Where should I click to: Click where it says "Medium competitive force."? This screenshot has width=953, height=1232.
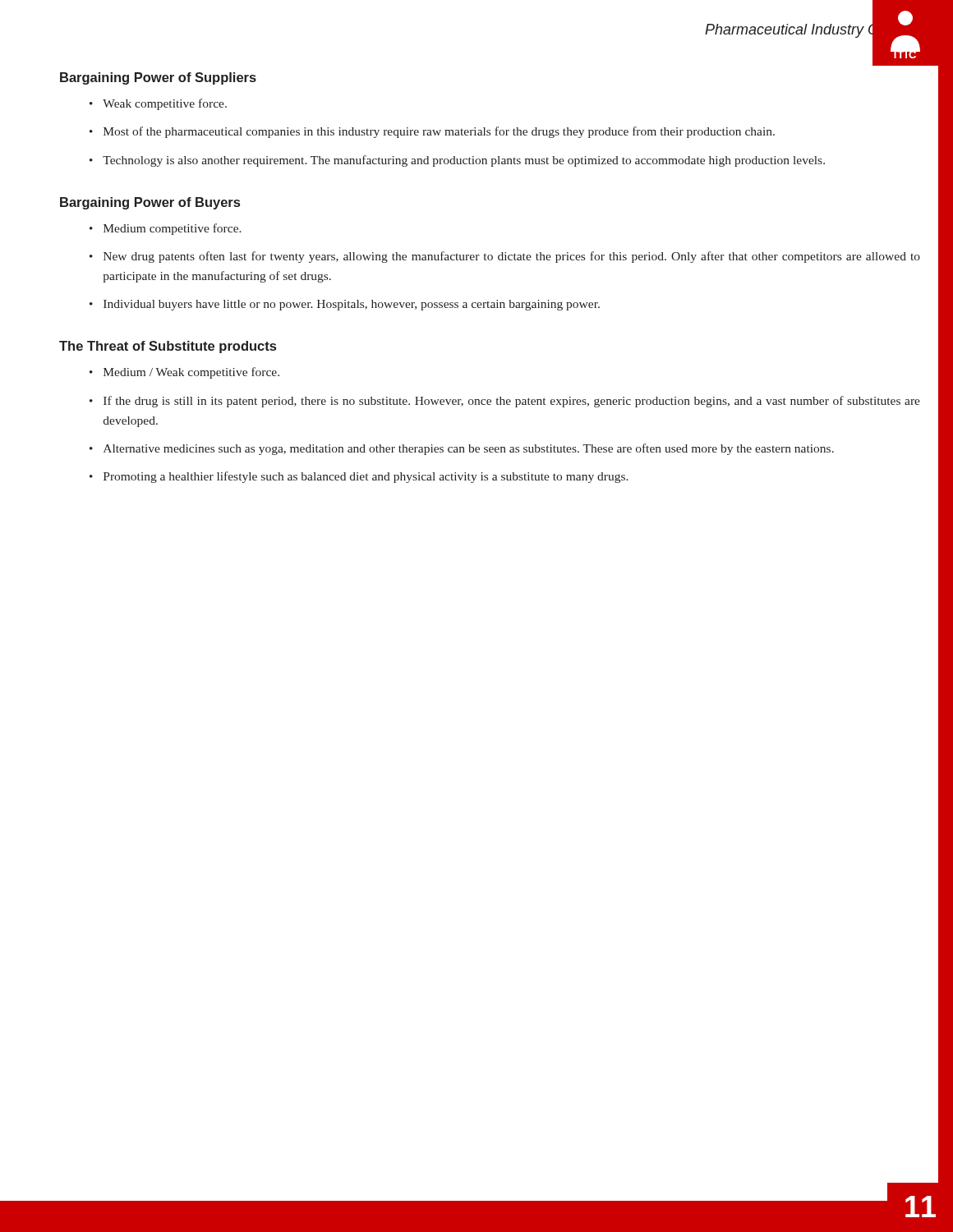click(x=173, y=229)
